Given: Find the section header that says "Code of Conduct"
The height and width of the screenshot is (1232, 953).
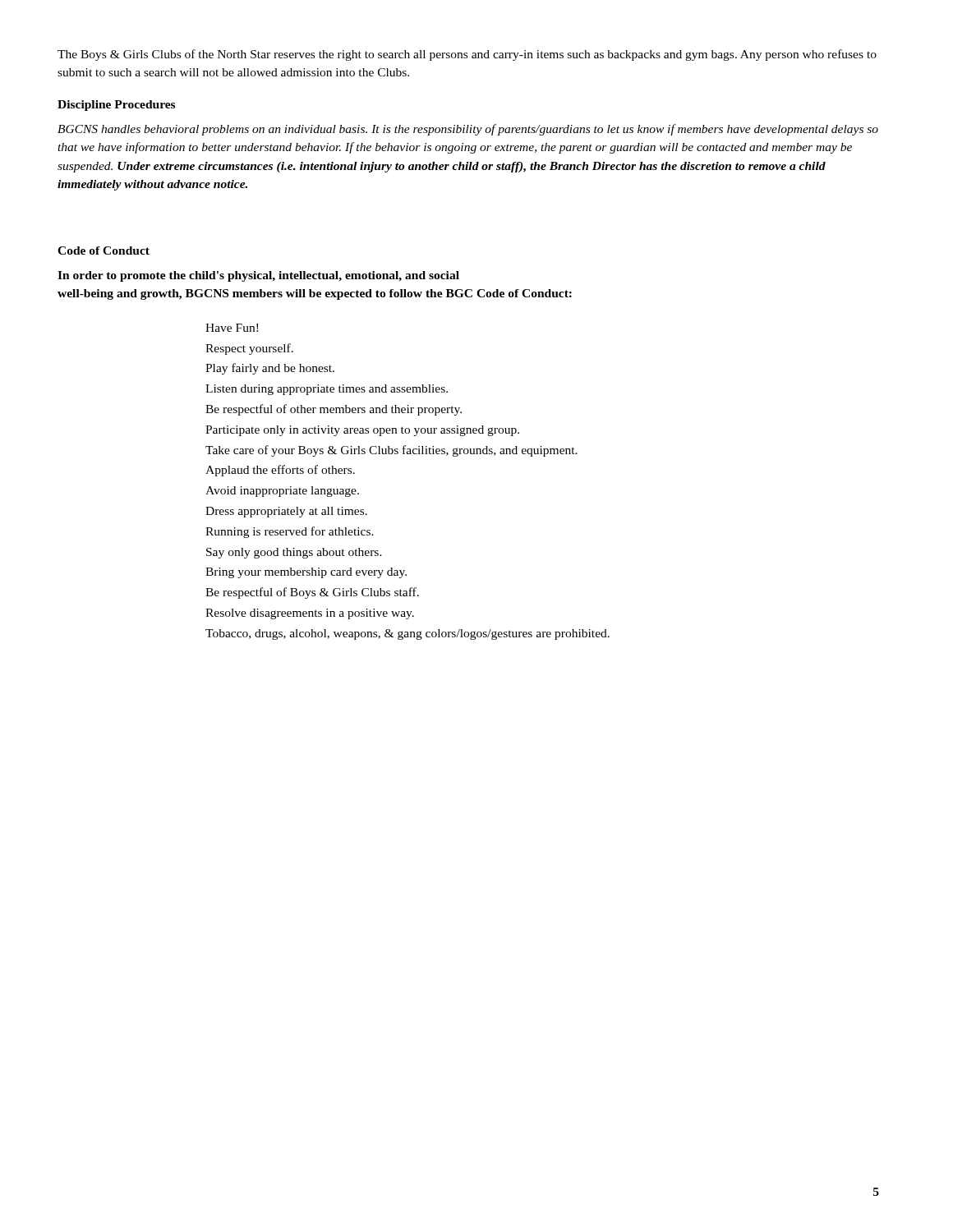Looking at the screenshot, I should click(x=103, y=250).
